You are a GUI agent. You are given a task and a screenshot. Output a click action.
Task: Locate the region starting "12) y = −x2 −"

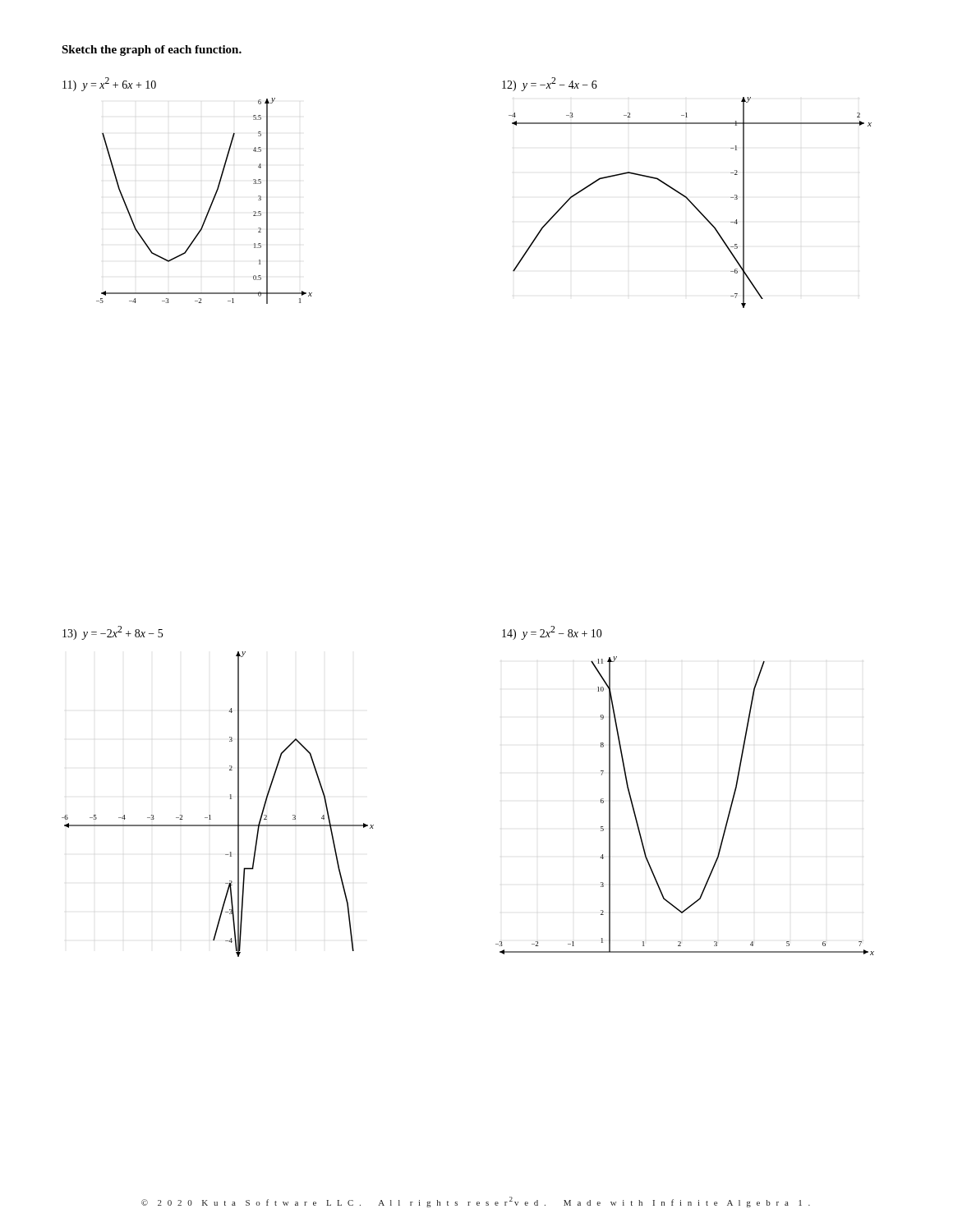pyautogui.click(x=549, y=83)
